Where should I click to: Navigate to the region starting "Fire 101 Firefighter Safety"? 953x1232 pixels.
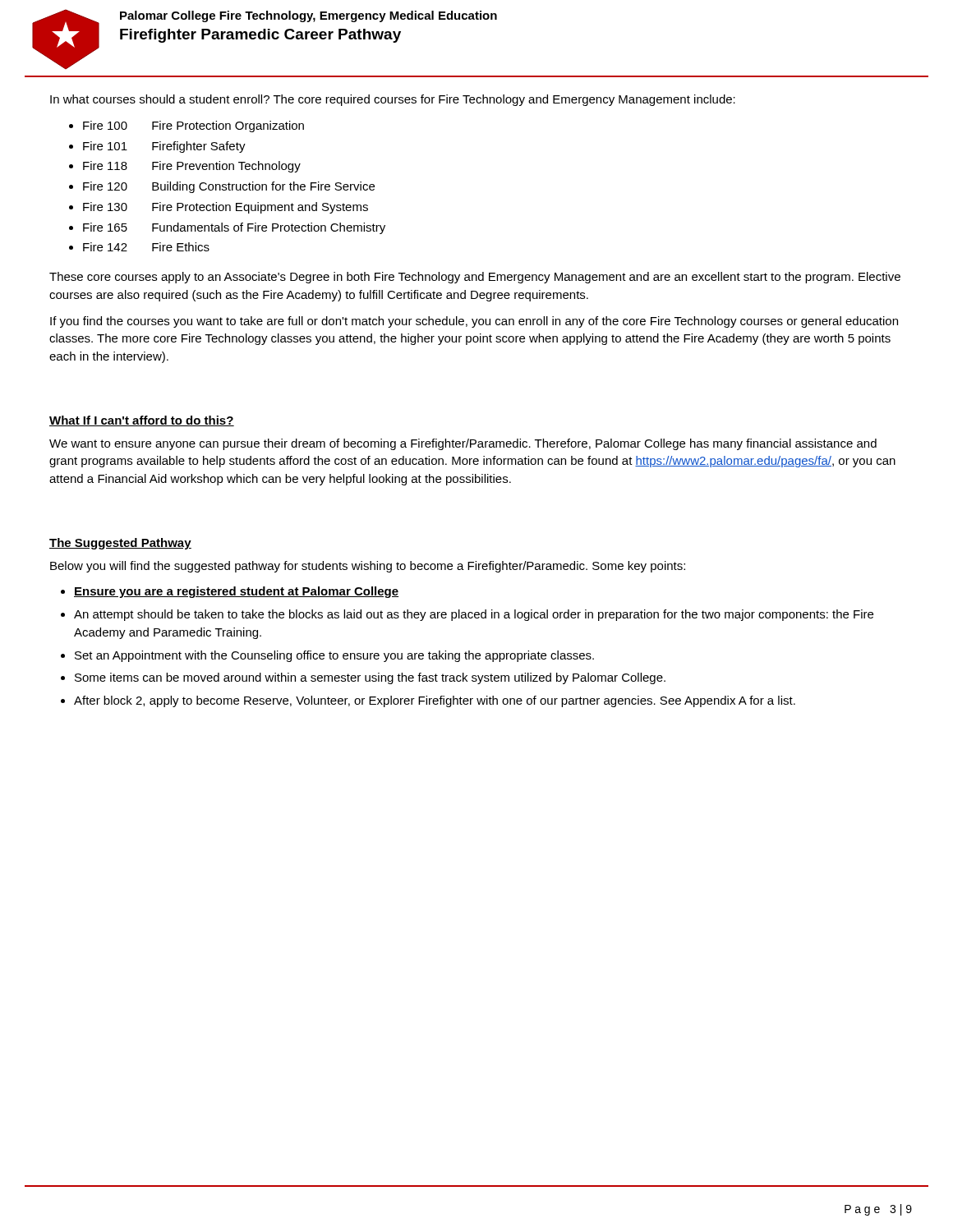(164, 146)
